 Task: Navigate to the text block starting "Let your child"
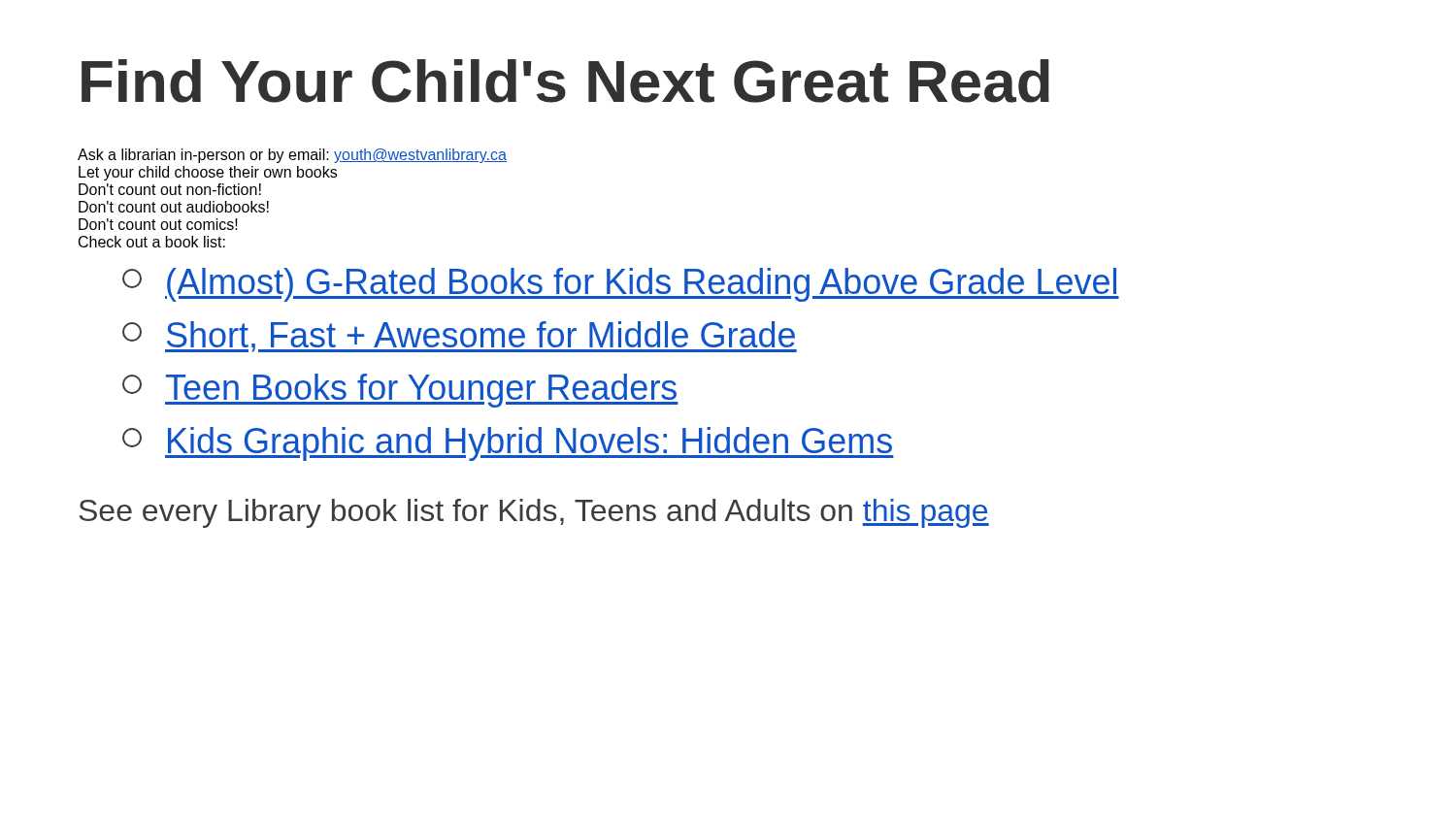pyautogui.click(x=208, y=173)
